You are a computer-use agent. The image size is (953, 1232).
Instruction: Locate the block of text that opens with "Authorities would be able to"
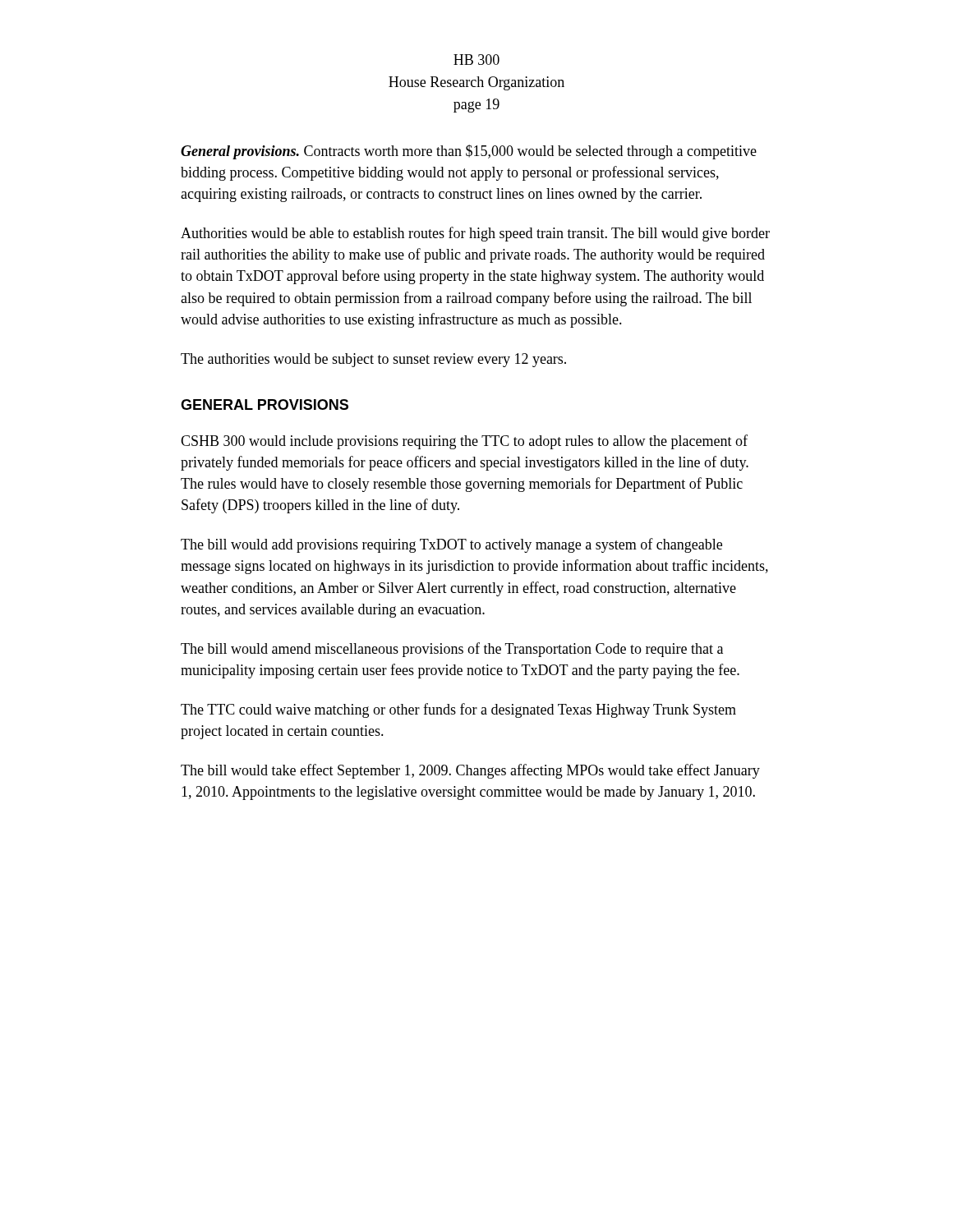click(x=475, y=276)
